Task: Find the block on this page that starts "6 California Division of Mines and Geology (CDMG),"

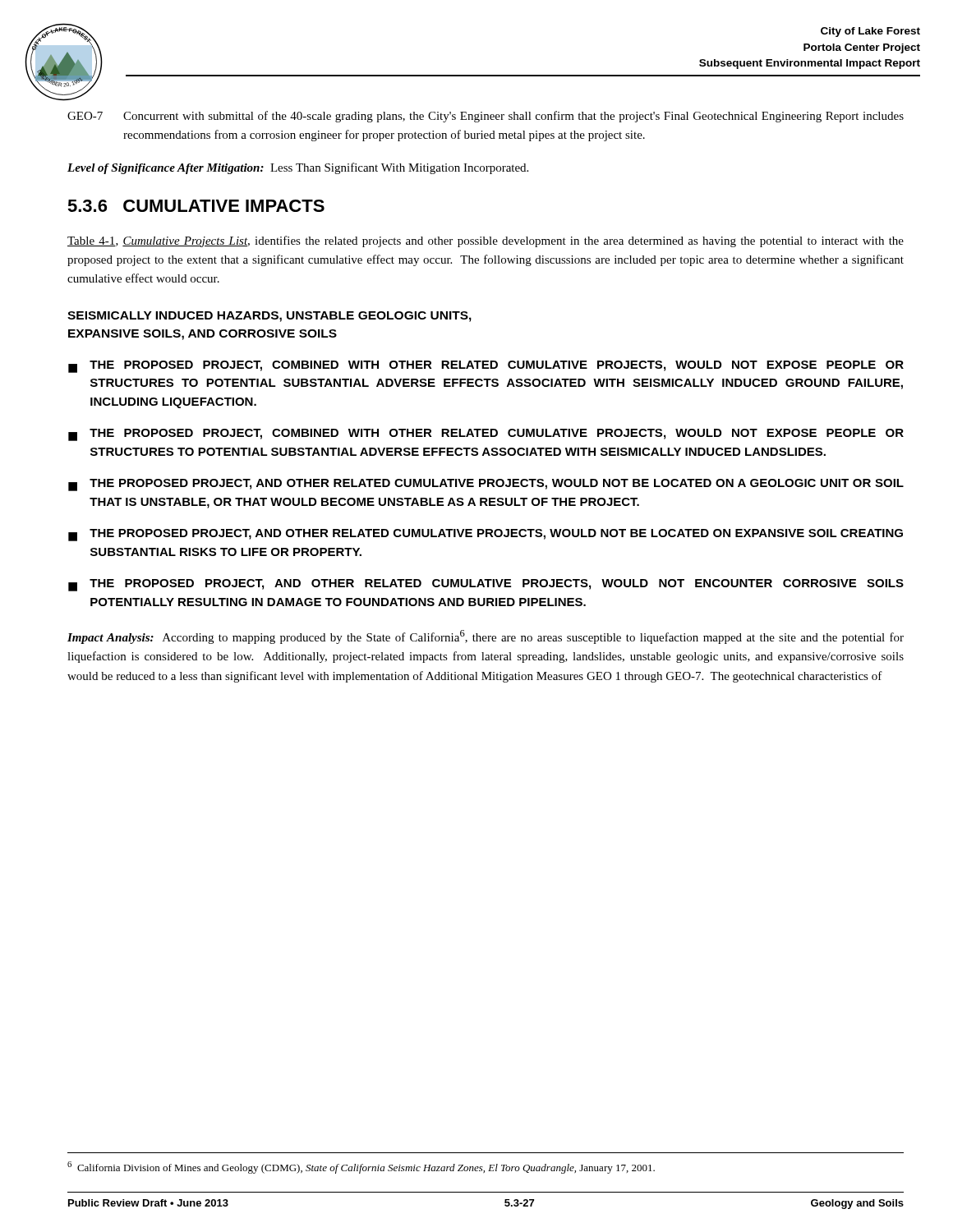Action: [361, 1167]
